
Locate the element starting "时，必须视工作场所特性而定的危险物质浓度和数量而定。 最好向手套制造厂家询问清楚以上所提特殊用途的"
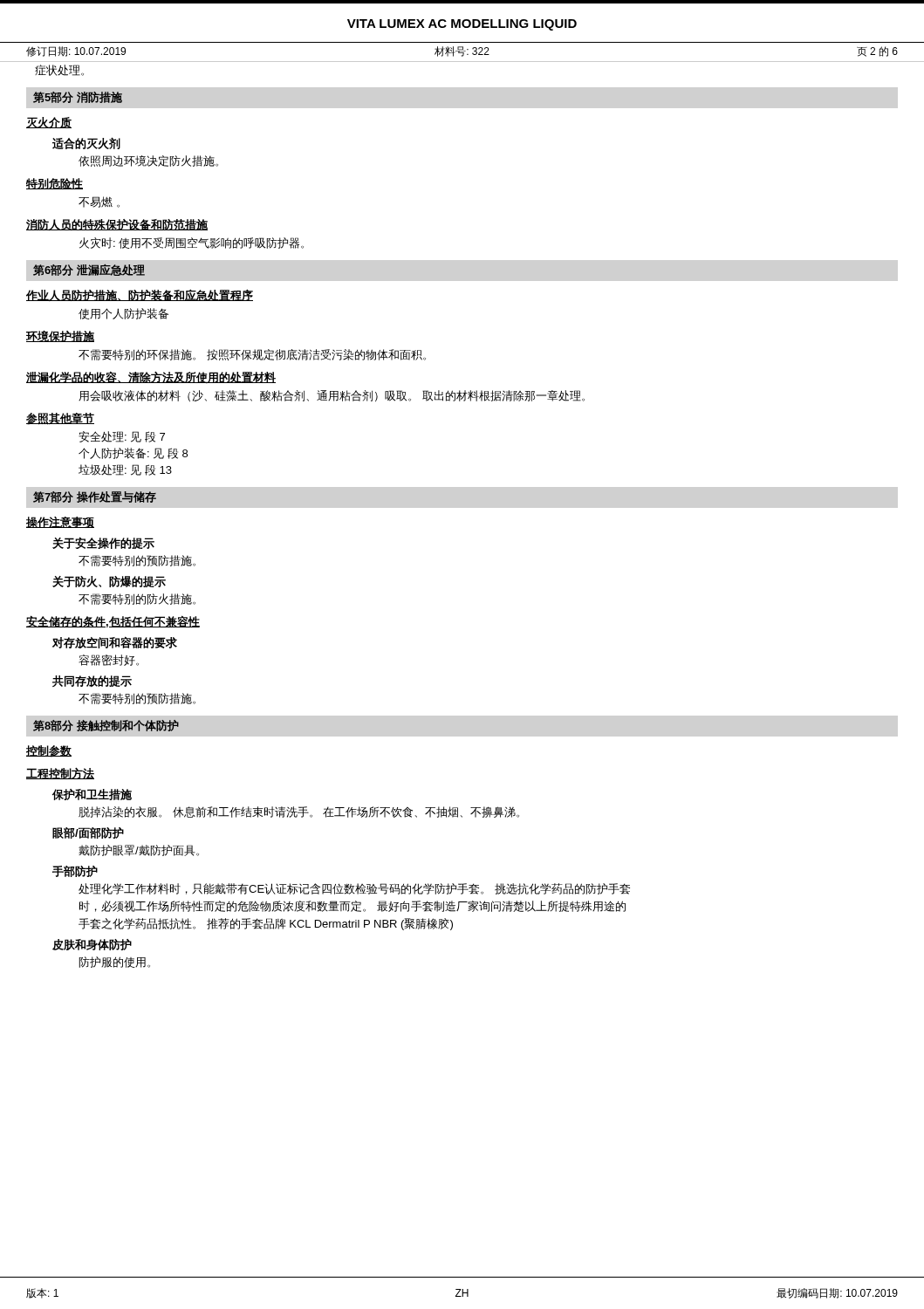pyautogui.click(x=352, y=906)
